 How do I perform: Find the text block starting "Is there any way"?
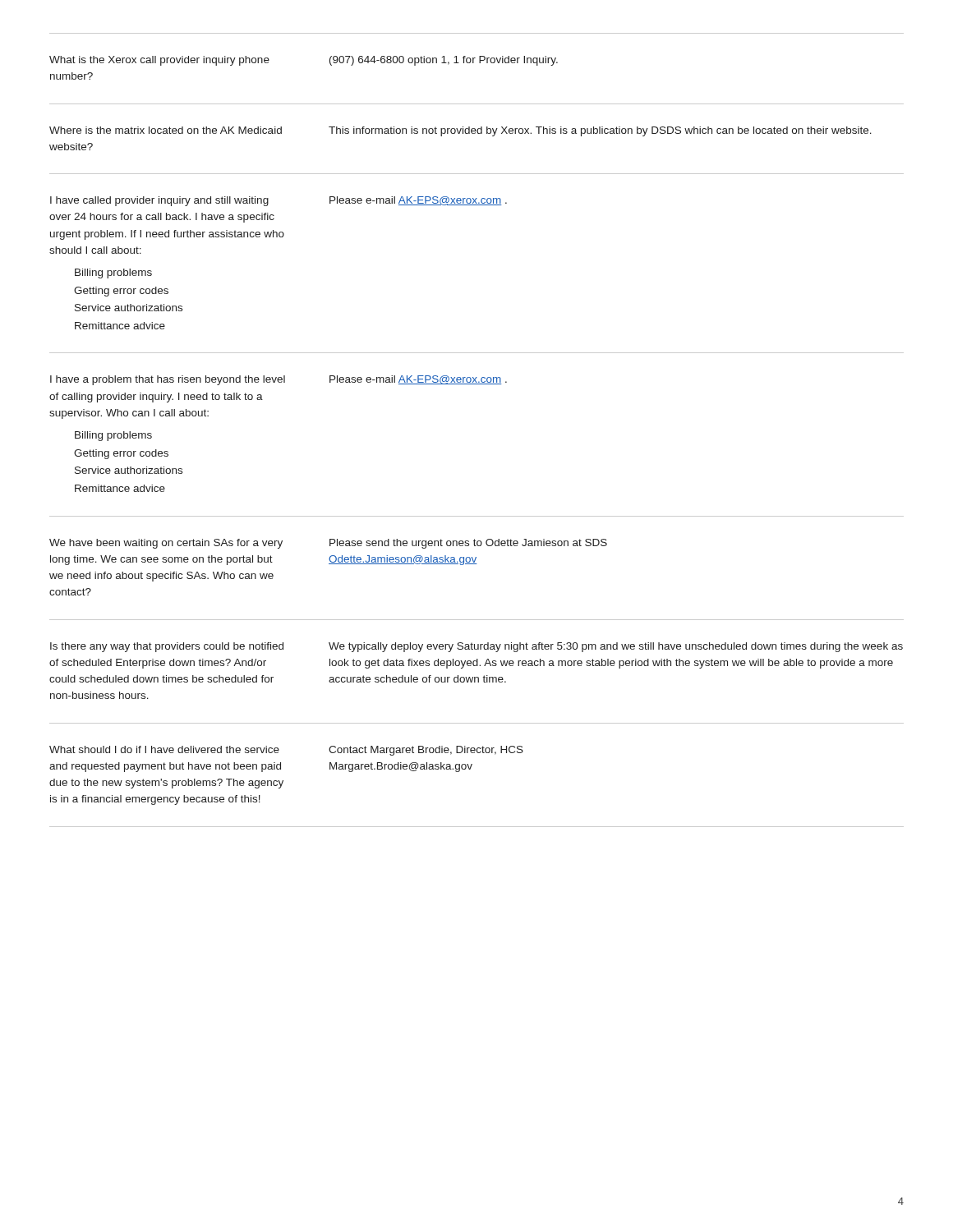point(167,671)
